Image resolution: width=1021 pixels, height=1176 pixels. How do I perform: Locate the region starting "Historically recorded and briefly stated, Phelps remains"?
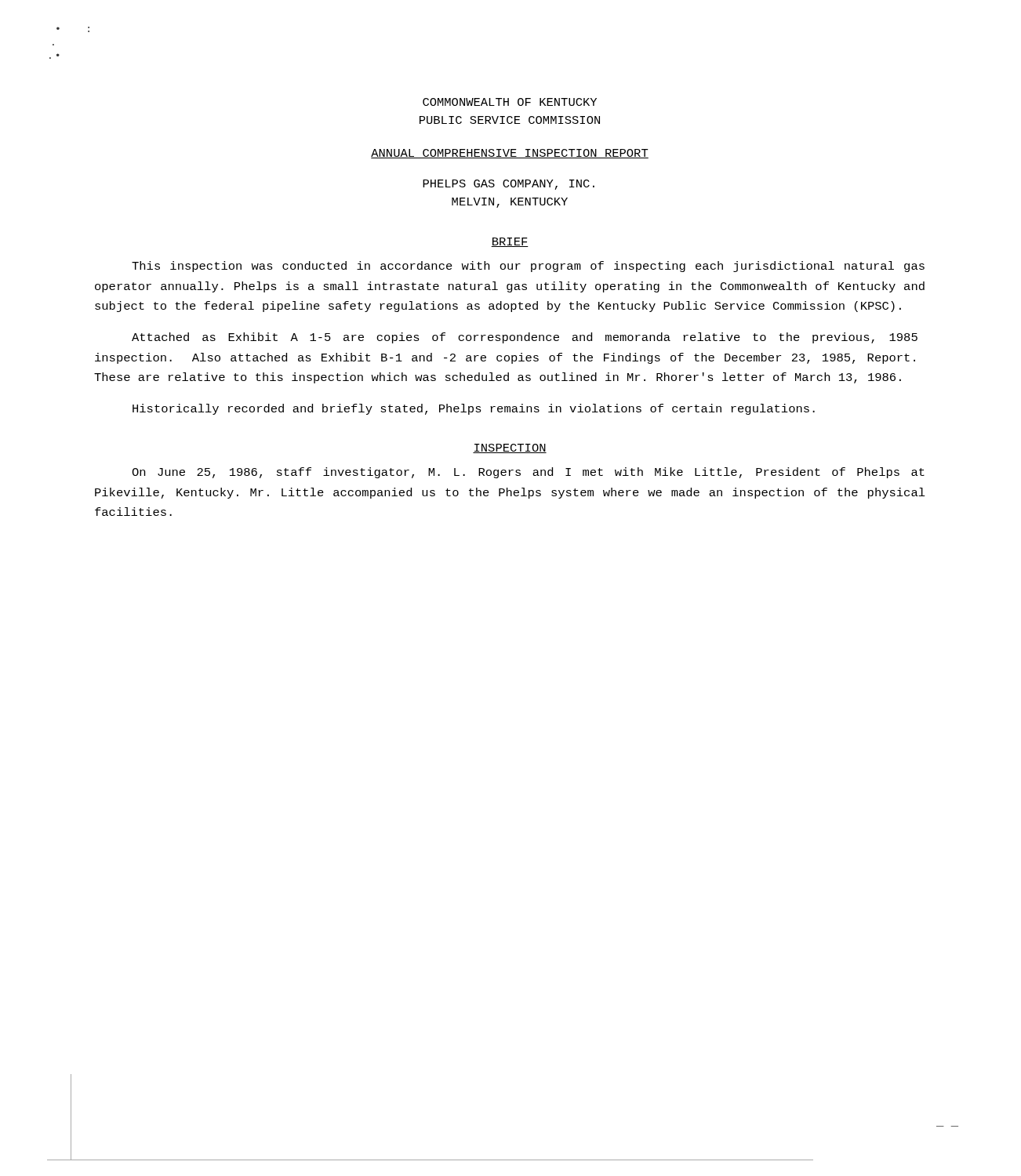click(x=475, y=409)
